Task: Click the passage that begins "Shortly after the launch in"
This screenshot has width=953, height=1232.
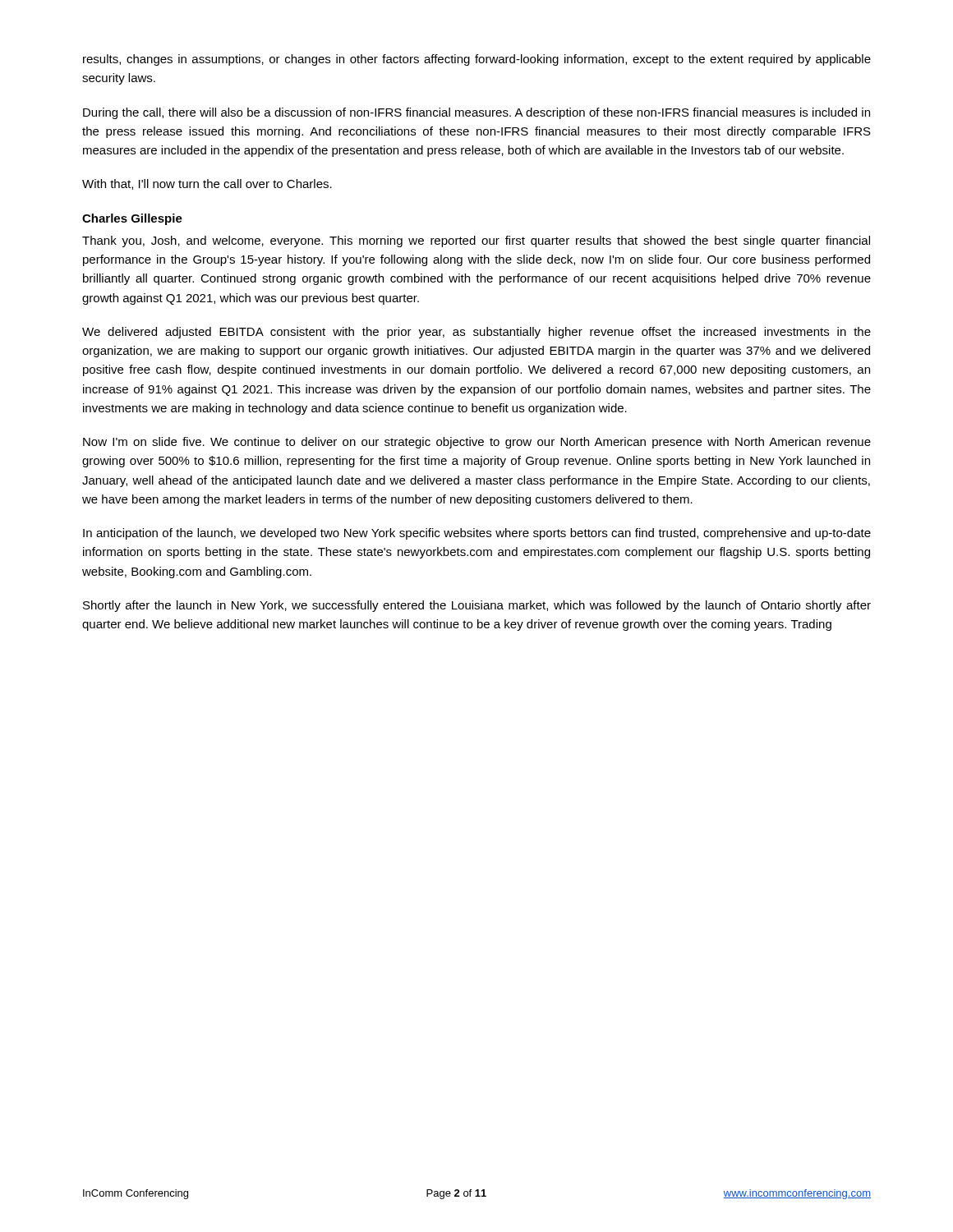Action: [x=476, y=614]
